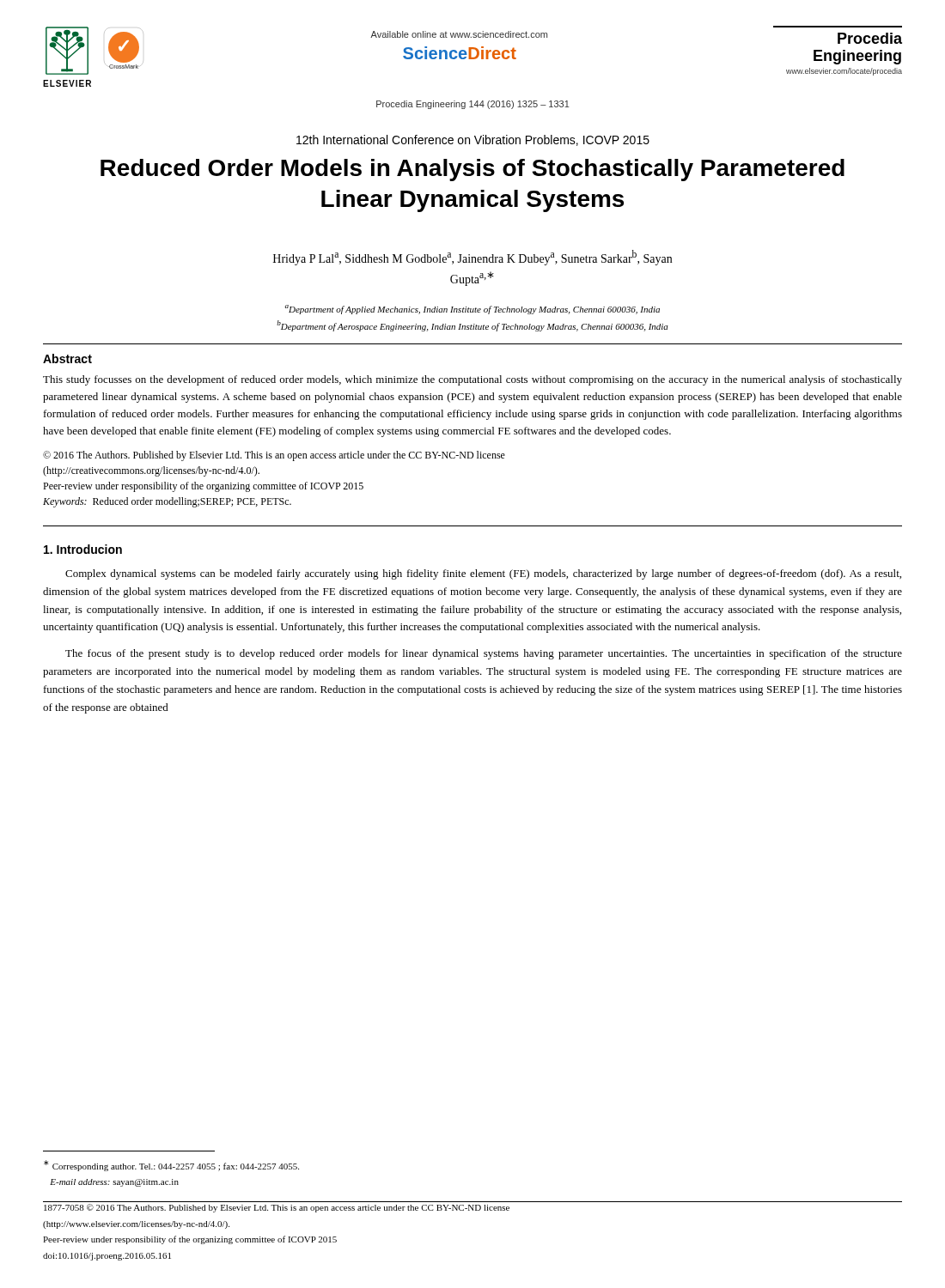Navigate to the block starting "Keywords: Reduced order modelling;SEREP; PCE,"
This screenshot has height=1288, width=945.
pyautogui.click(x=167, y=501)
